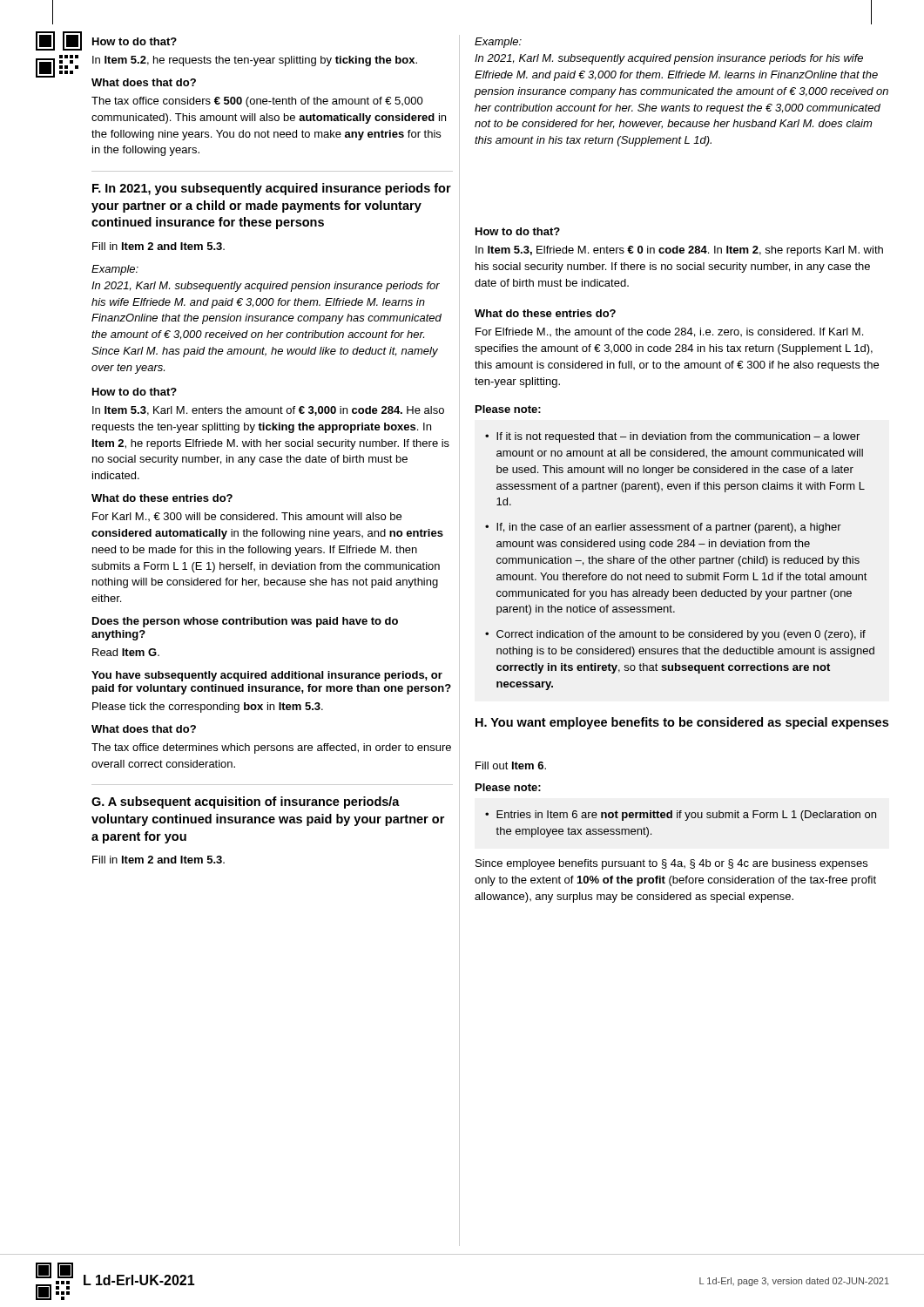The width and height of the screenshot is (924, 1307).
Task: Click the passage that begins "• If it is not requested that –"
Action: coord(682,470)
